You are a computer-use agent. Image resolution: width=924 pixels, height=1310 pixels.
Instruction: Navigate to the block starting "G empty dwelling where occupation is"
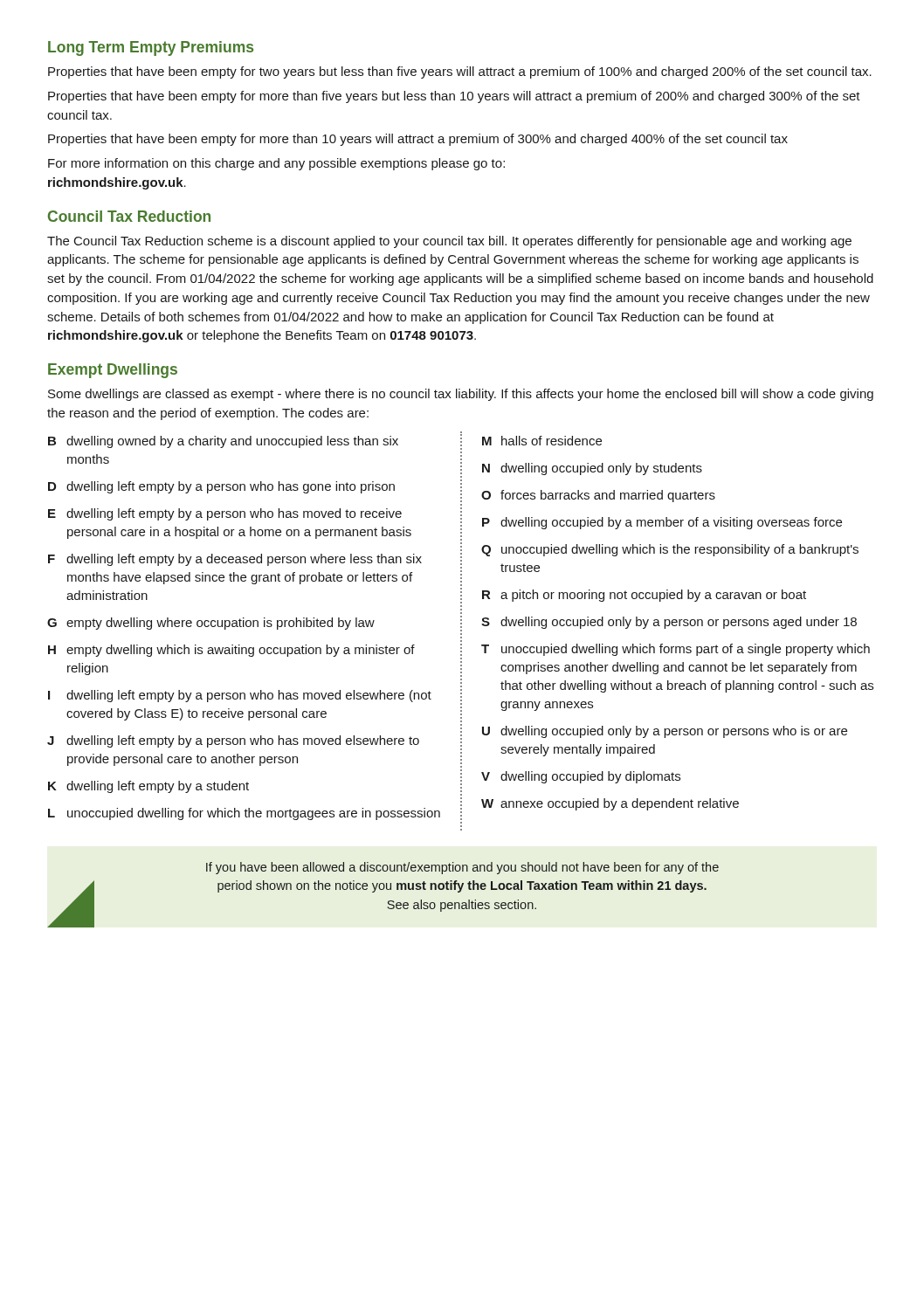(x=246, y=622)
